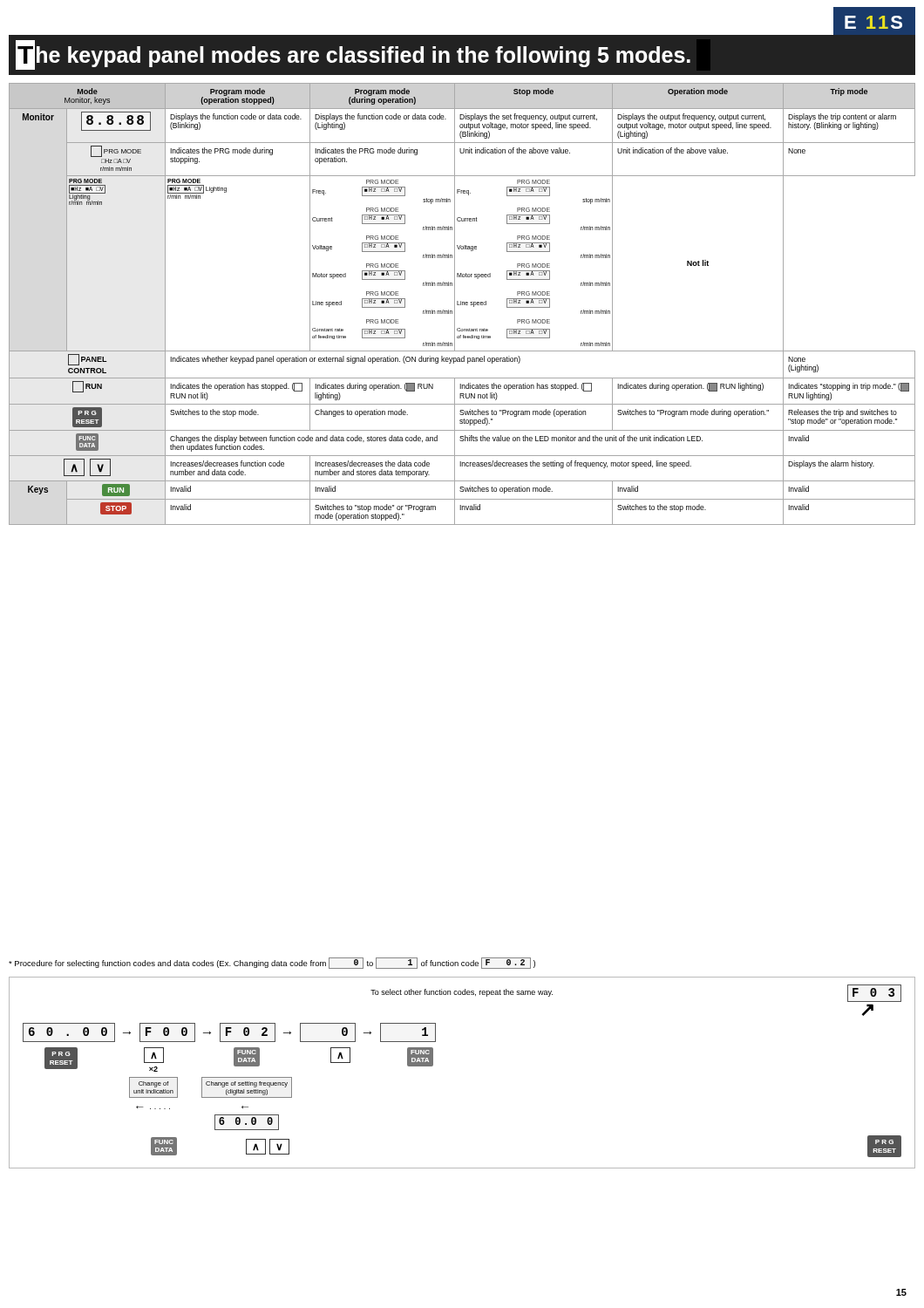The height and width of the screenshot is (1308, 924).
Task: Find the footnote that says "Procedure for selecting function codes"
Action: [x=272, y=963]
